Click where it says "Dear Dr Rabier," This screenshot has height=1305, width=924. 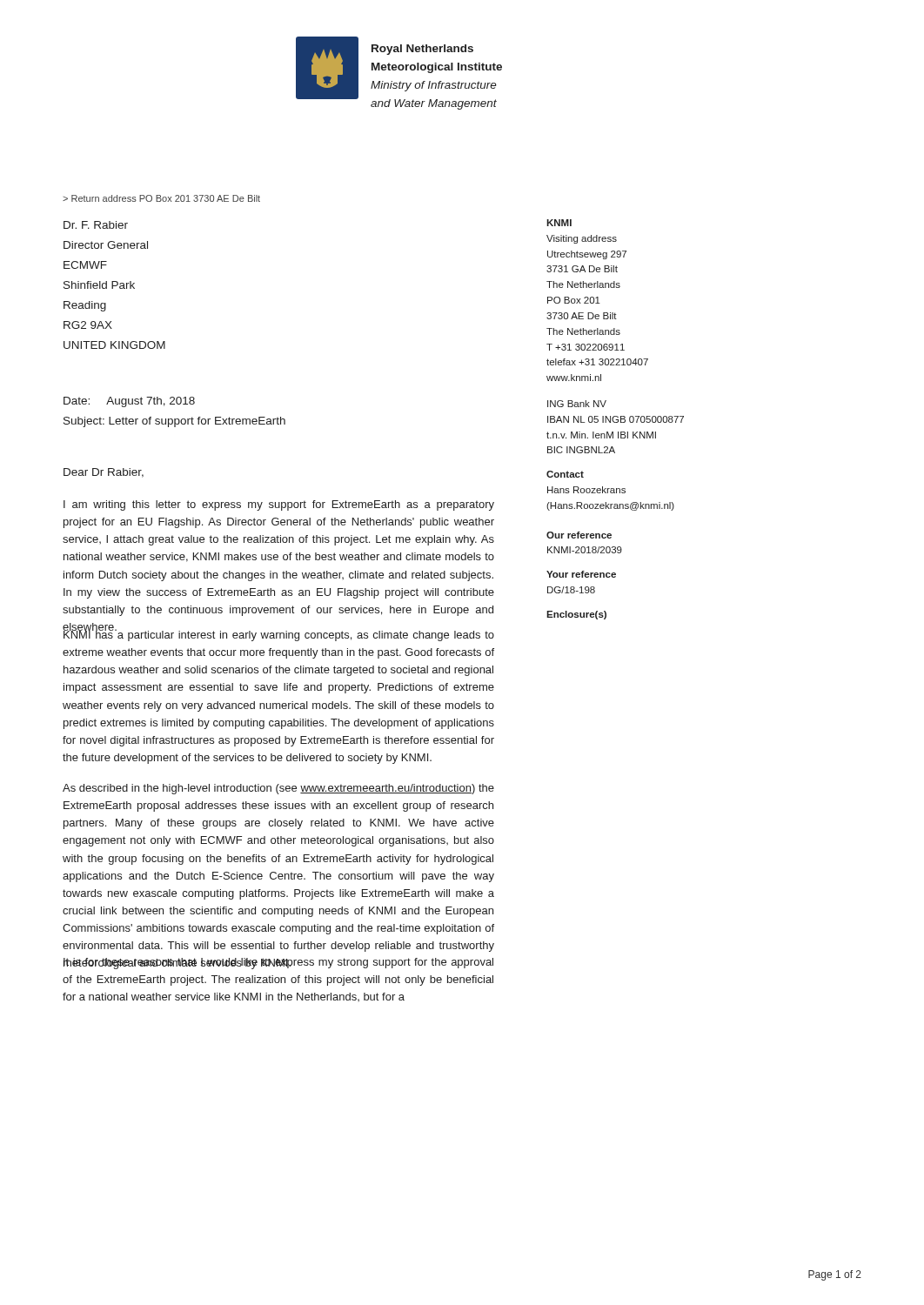pos(103,472)
